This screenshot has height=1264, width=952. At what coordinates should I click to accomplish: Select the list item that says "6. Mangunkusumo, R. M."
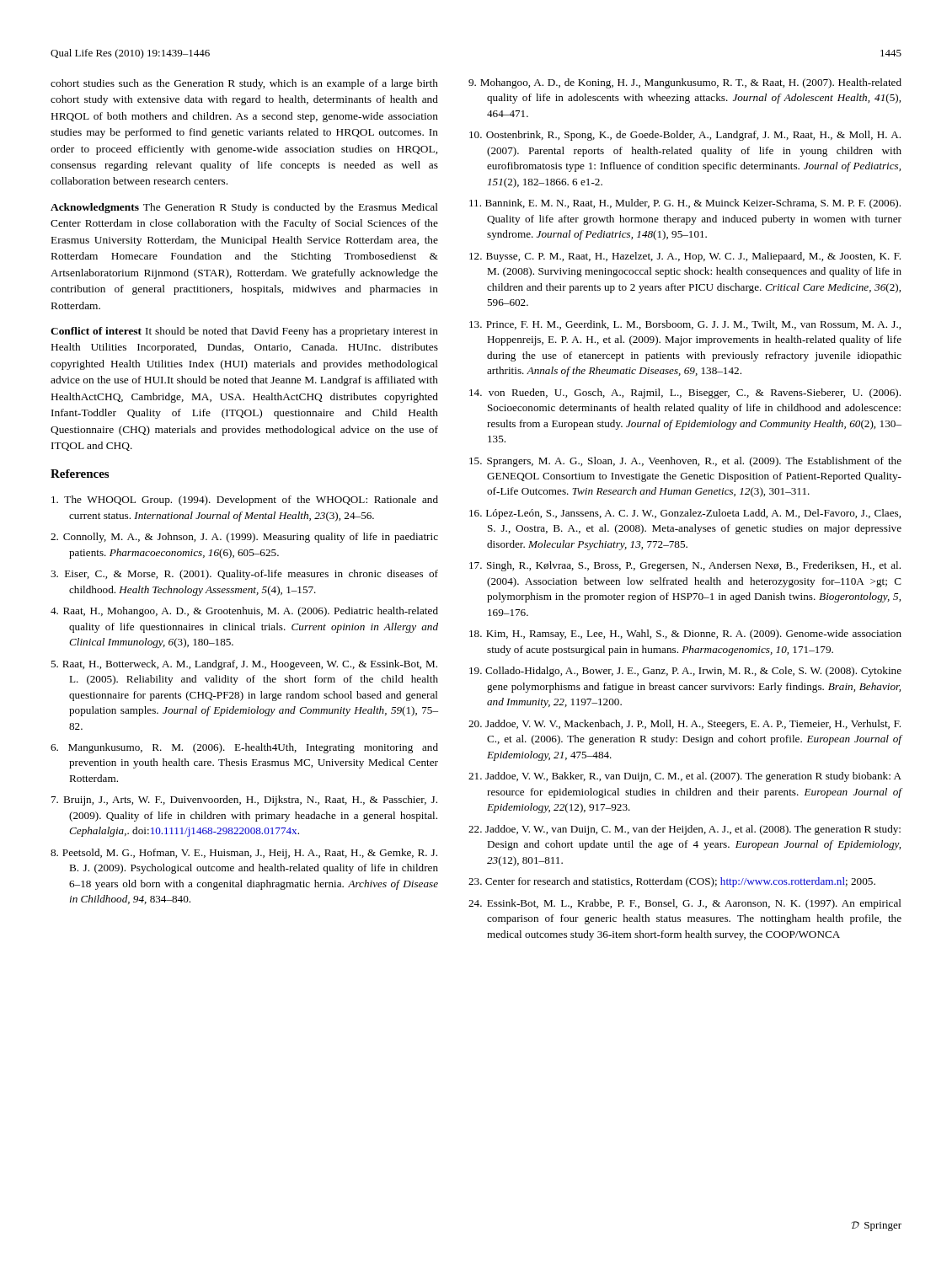[x=244, y=763]
